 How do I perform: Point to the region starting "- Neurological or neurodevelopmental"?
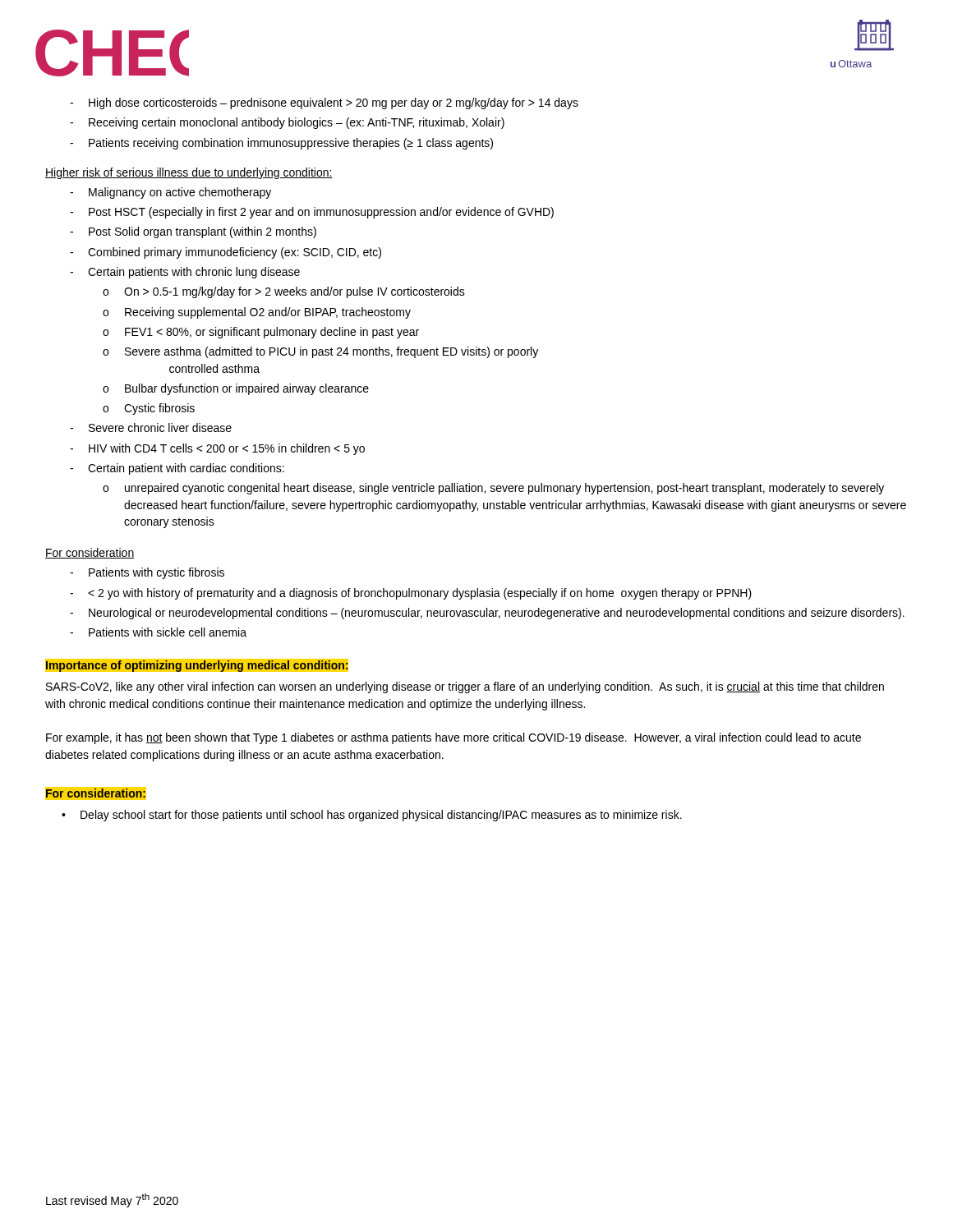(487, 613)
